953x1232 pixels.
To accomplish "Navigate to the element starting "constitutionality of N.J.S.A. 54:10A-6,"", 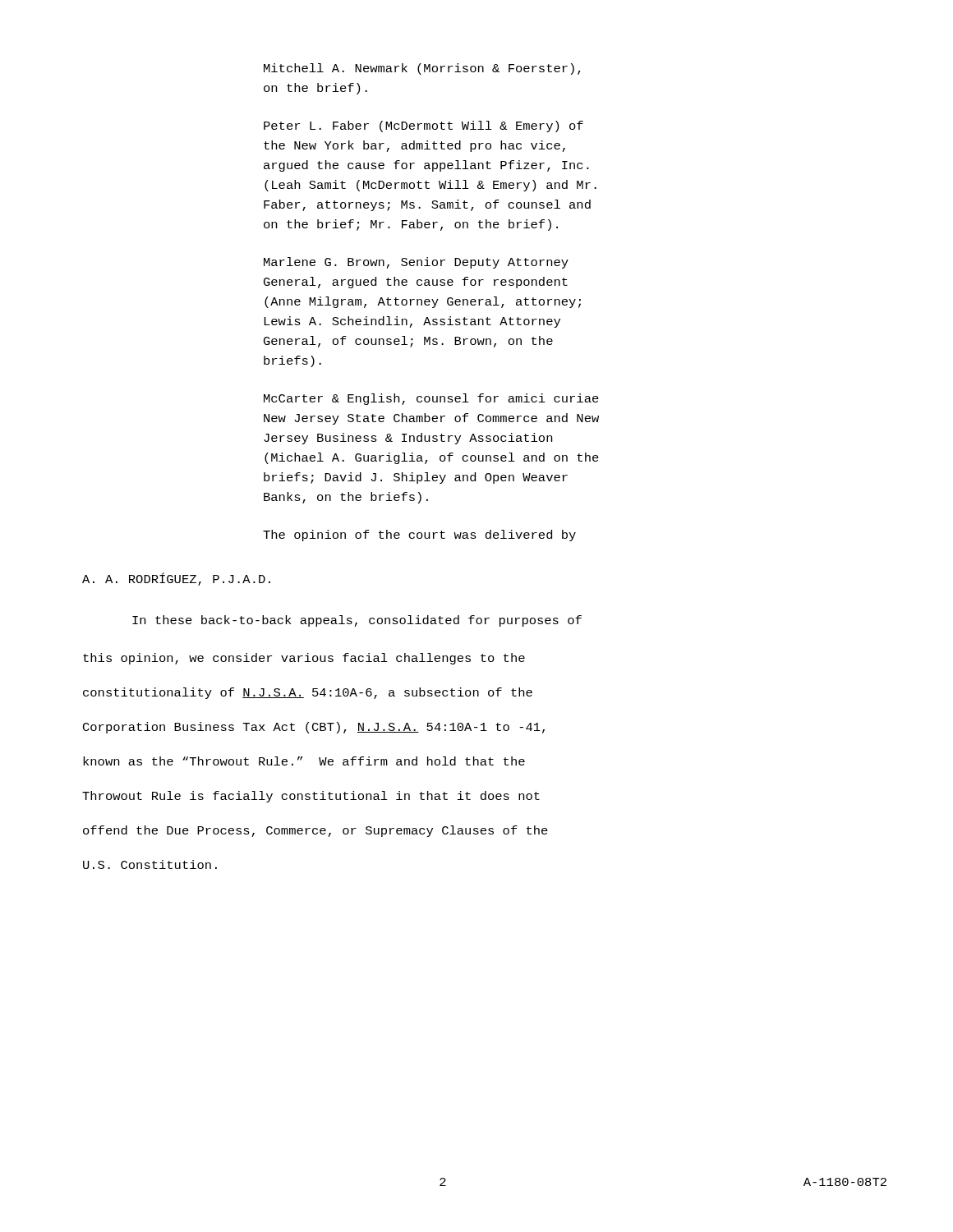I will coord(308,693).
